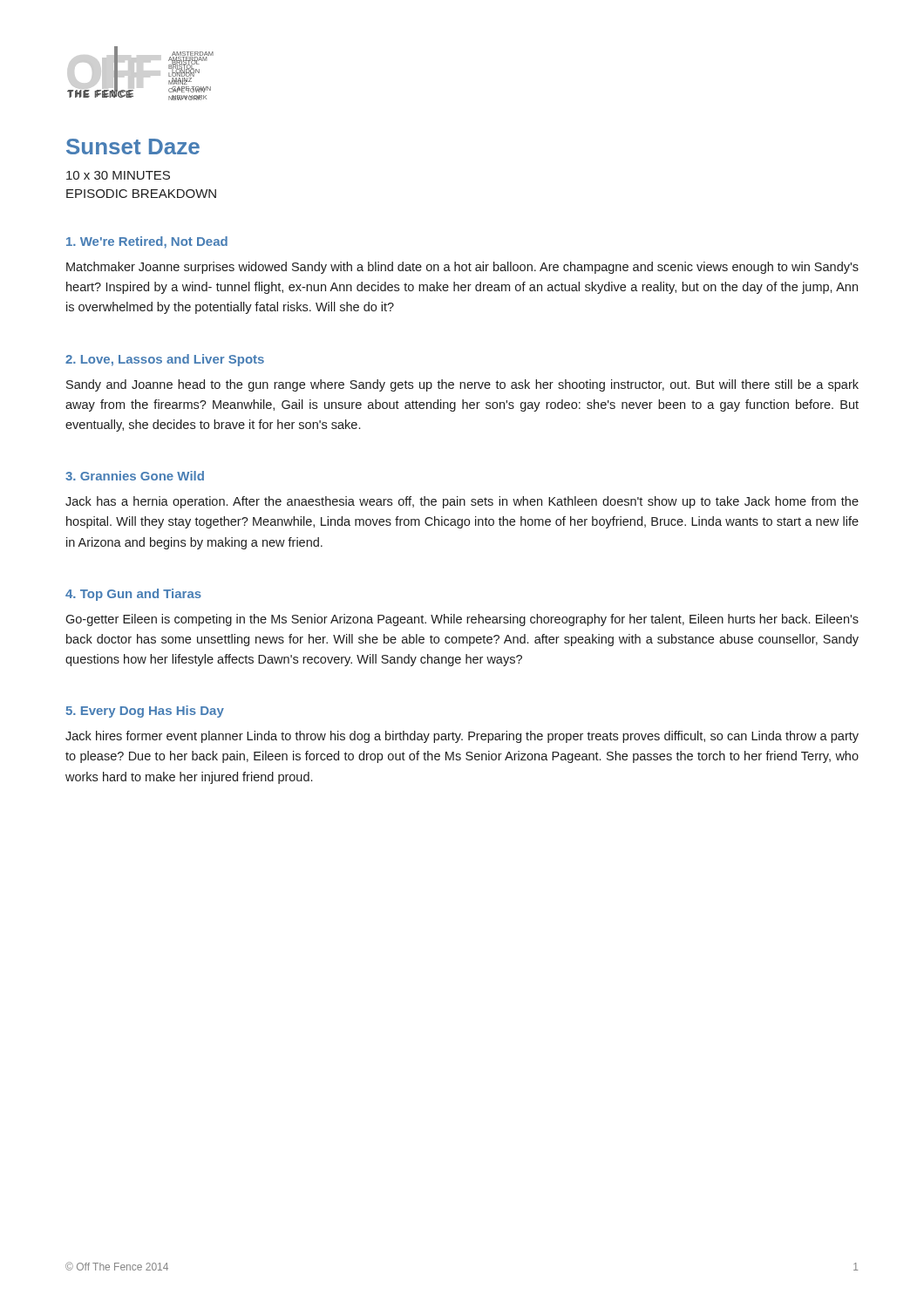
Task: Find "EPISODIC BREAKDOWN" on this page
Action: point(141,193)
